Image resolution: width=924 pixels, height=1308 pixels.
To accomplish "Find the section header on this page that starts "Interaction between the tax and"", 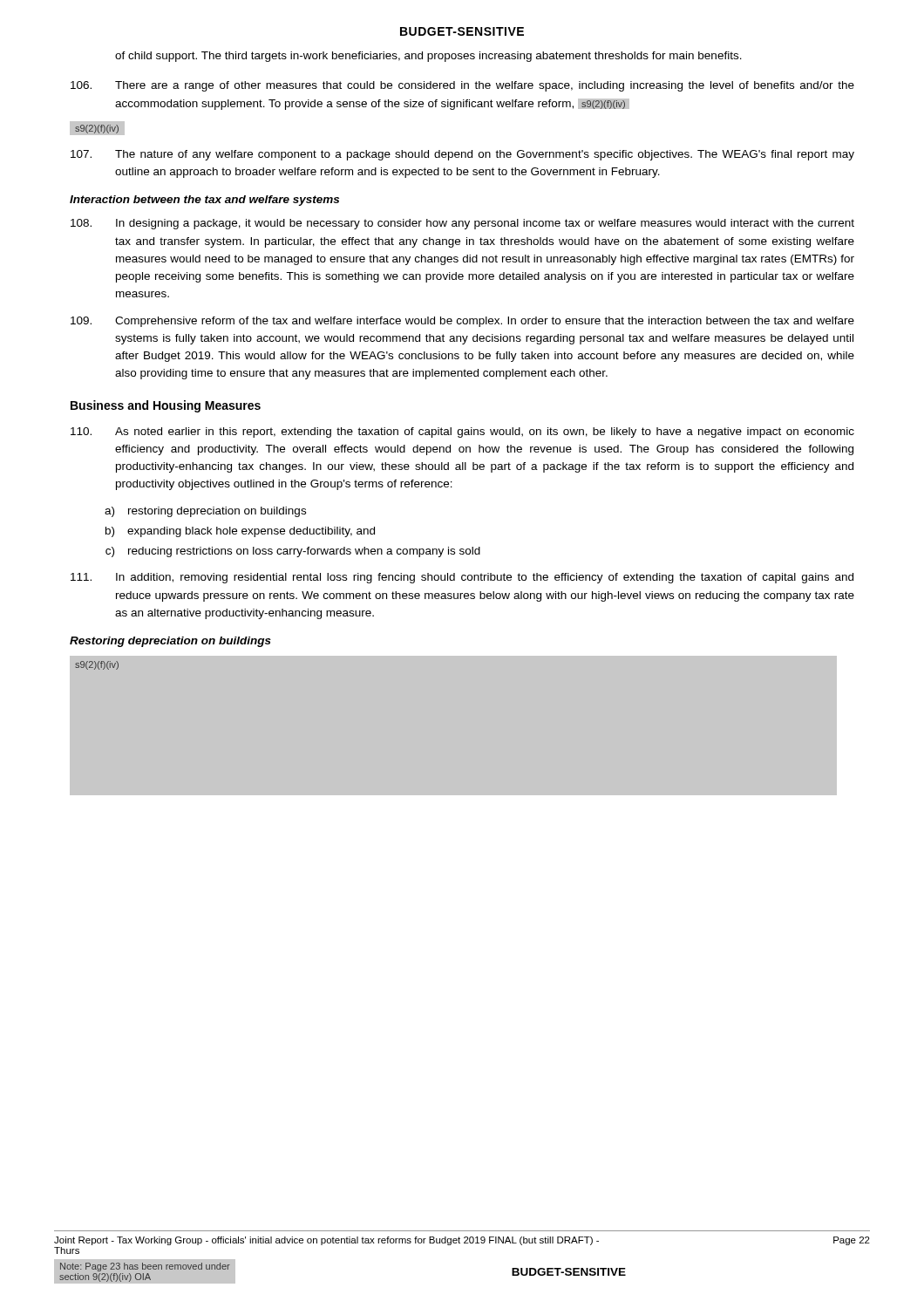I will 205,199.
